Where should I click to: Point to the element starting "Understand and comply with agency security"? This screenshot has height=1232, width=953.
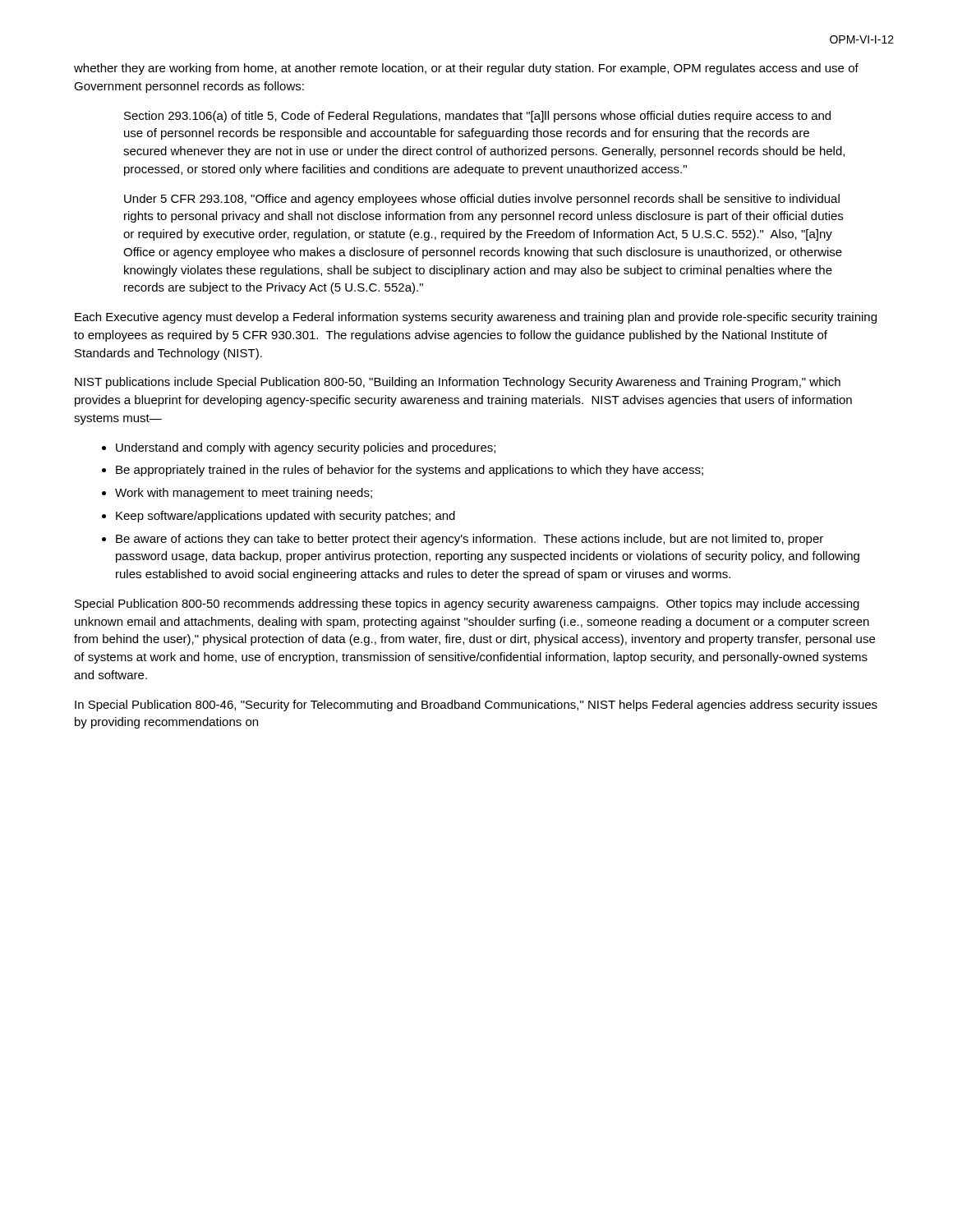[x=306, y=447]
